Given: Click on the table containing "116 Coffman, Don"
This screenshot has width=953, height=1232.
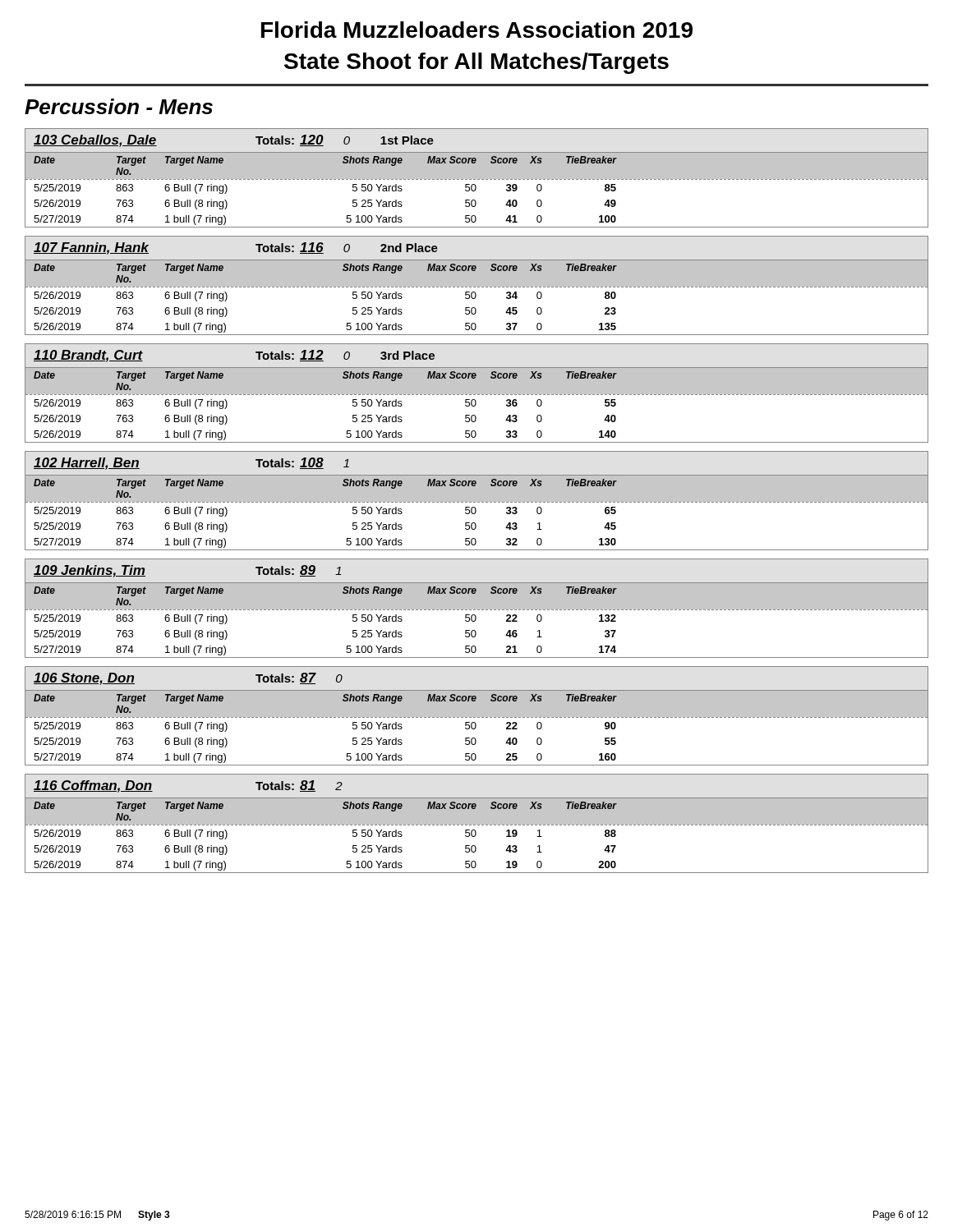Looking at the screenshot, I should tap(476, 823).
